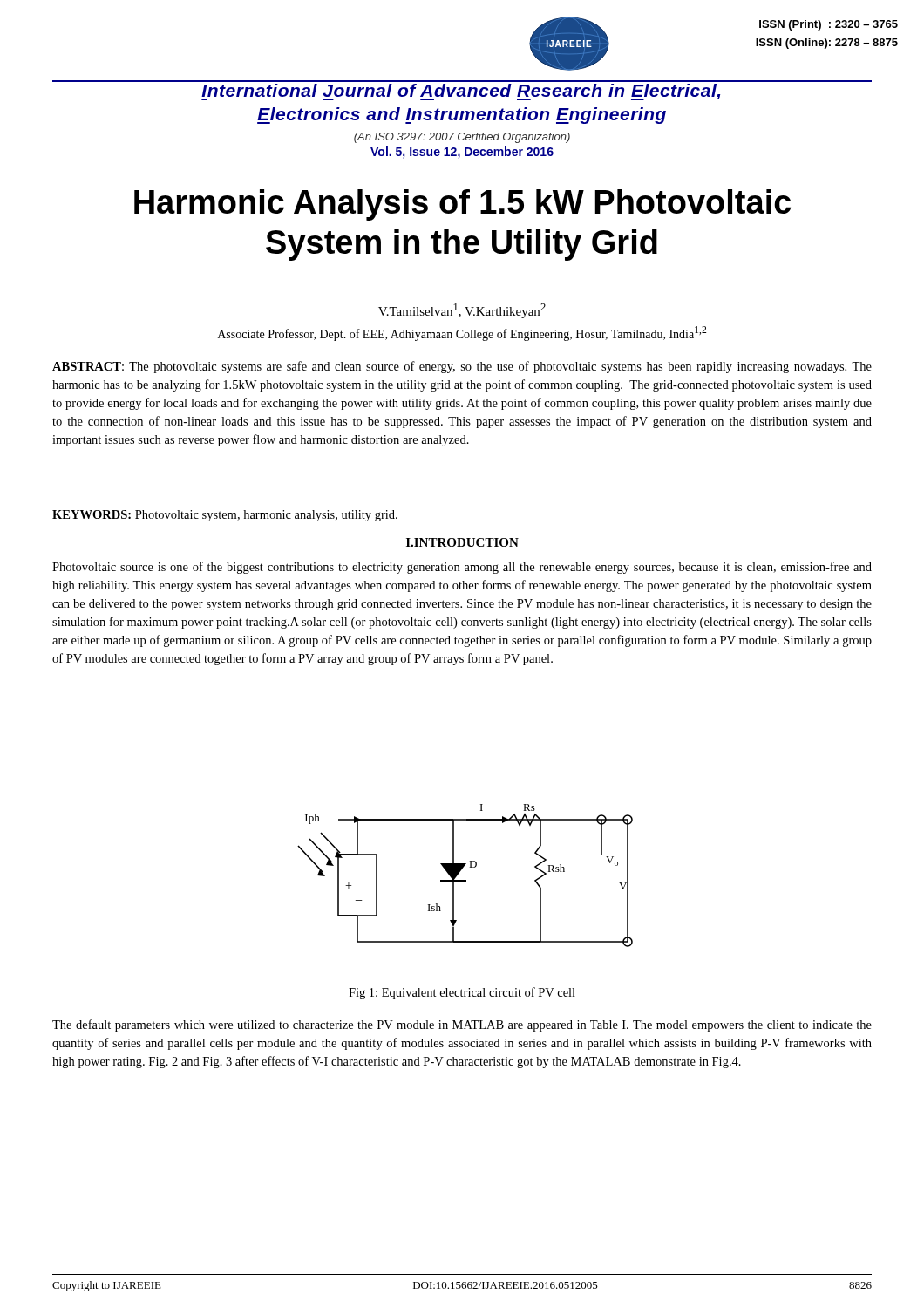Select the text block that says "The default parameters"
The image size is (924, 1308).
(x=462, y=1043)
